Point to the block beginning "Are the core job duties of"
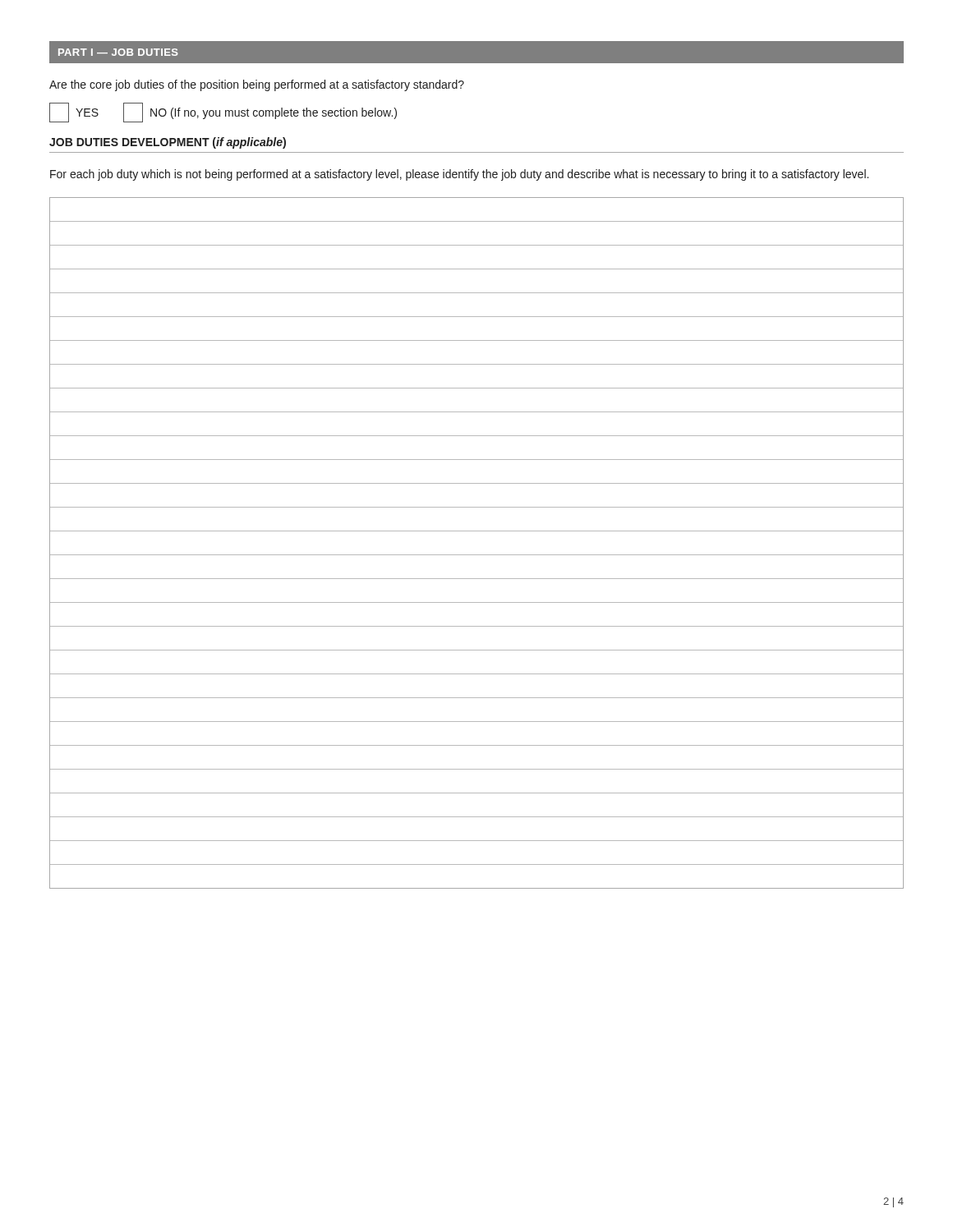953x1232 pixels. pyautogui.click(x=257, y=85)
